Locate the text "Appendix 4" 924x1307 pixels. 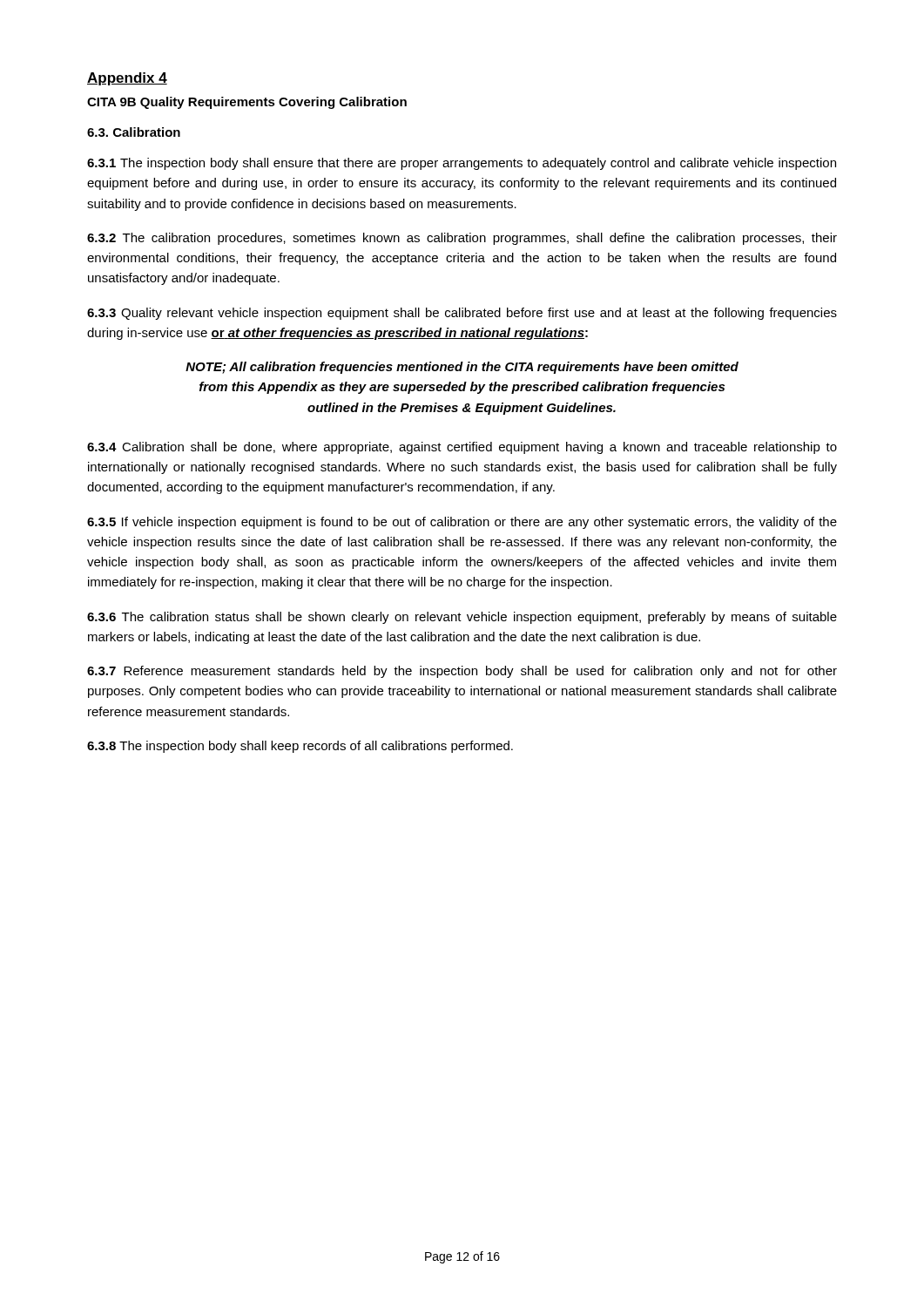click(x=127, y=78)
